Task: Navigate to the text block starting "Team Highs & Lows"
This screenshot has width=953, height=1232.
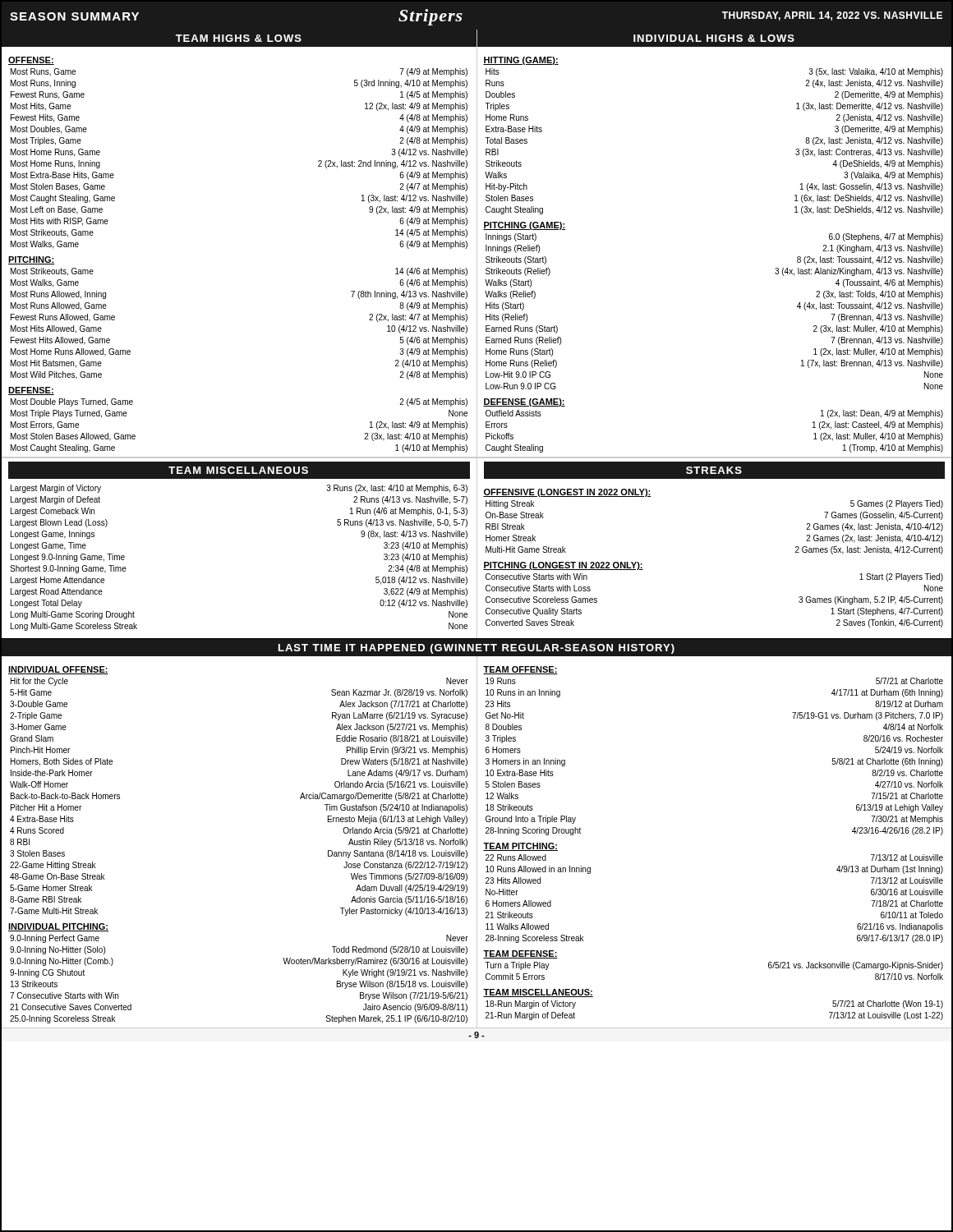Action: (x=239, y=38)
